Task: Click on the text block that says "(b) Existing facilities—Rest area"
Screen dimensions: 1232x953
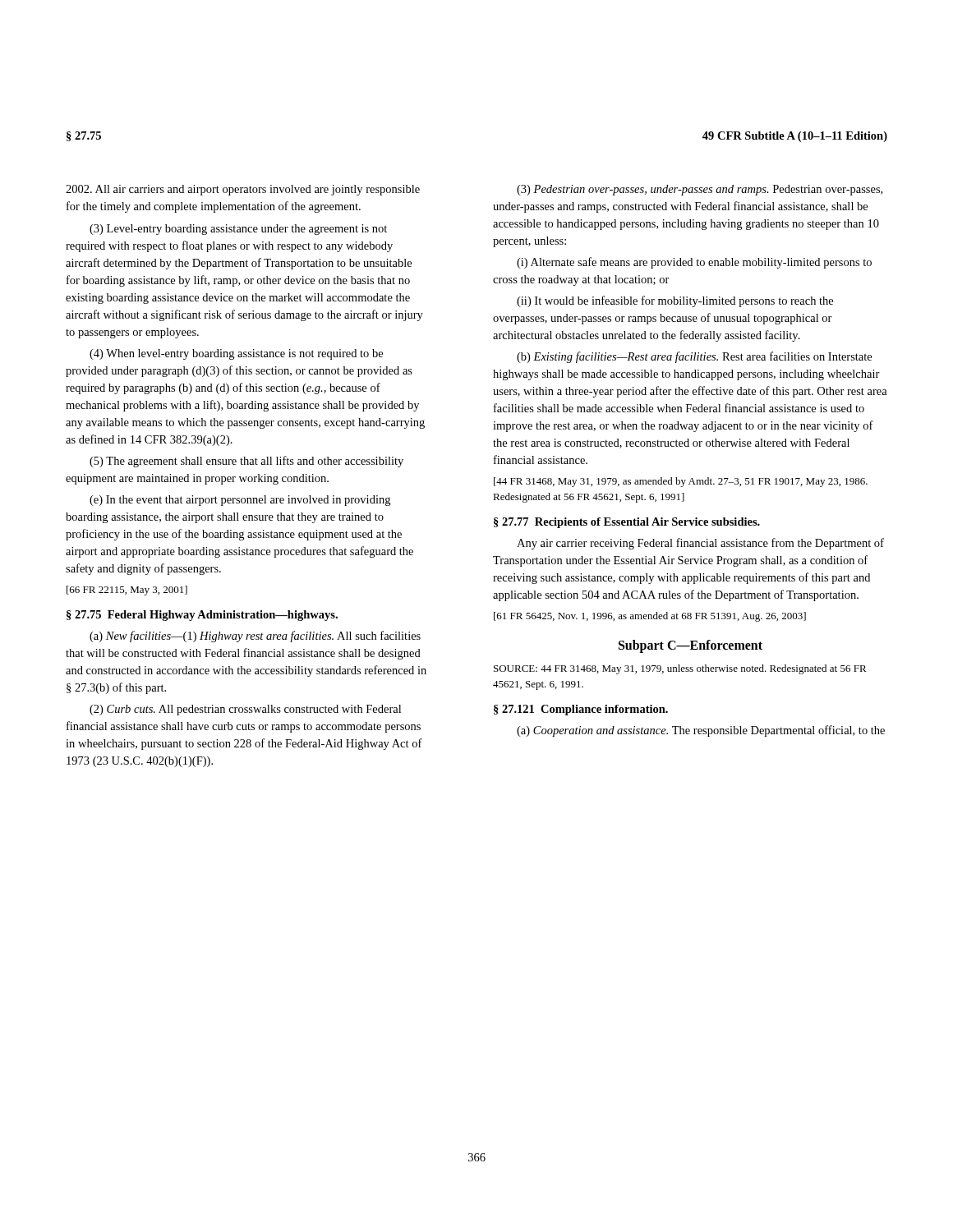Action: 690,409
